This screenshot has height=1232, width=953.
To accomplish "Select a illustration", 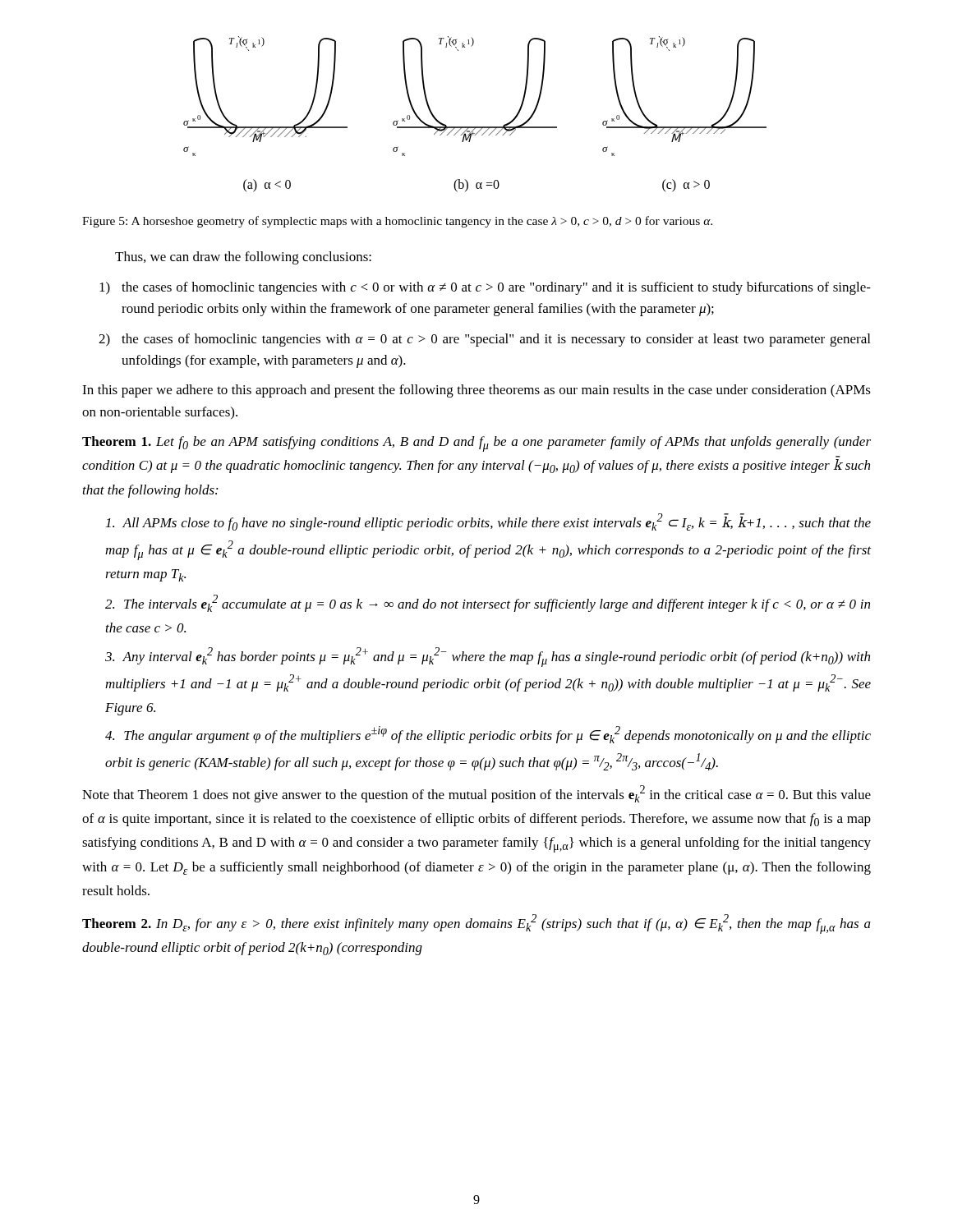I will (476, 118).
